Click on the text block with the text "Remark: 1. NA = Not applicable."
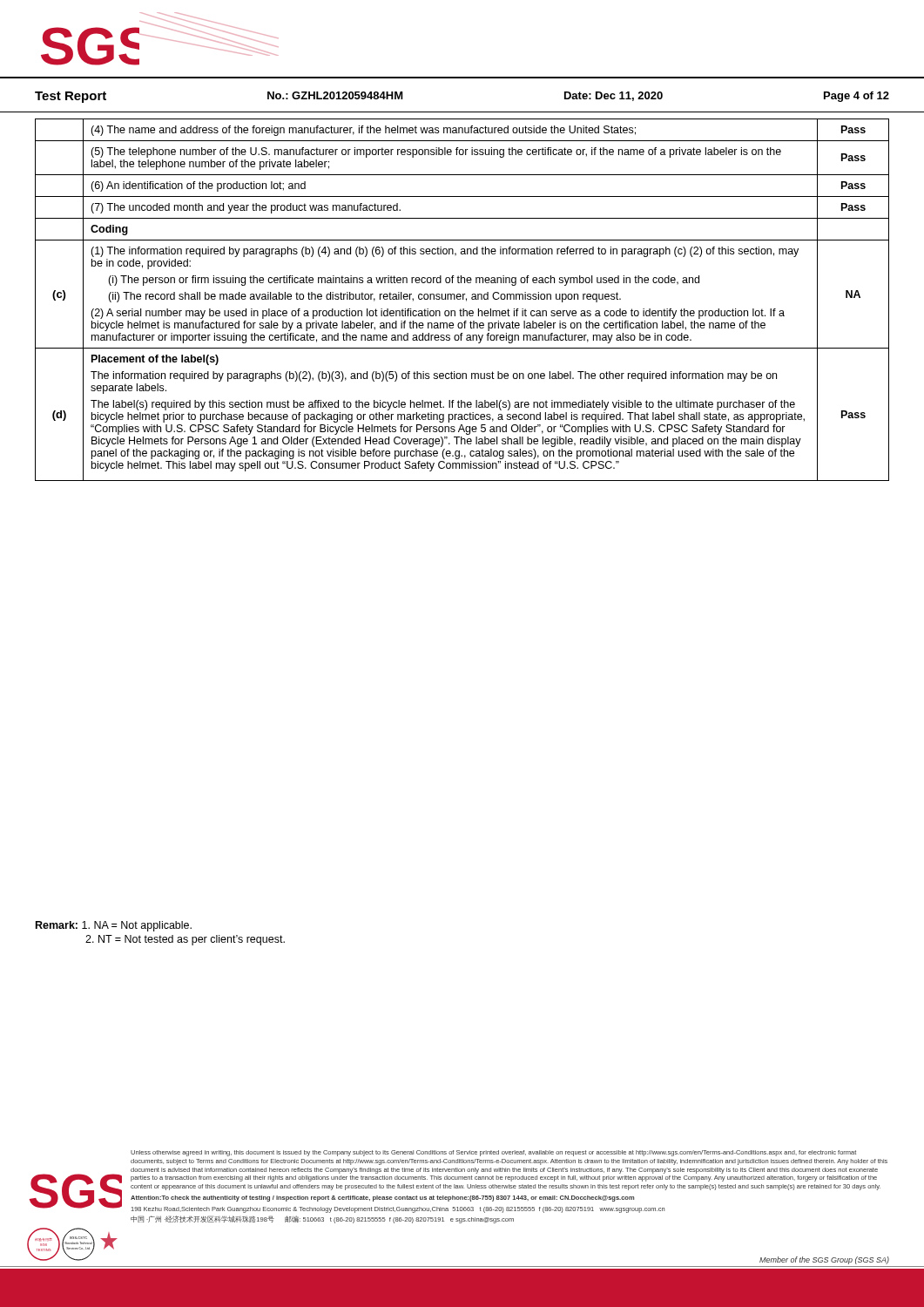 click(x=114, y=926)
